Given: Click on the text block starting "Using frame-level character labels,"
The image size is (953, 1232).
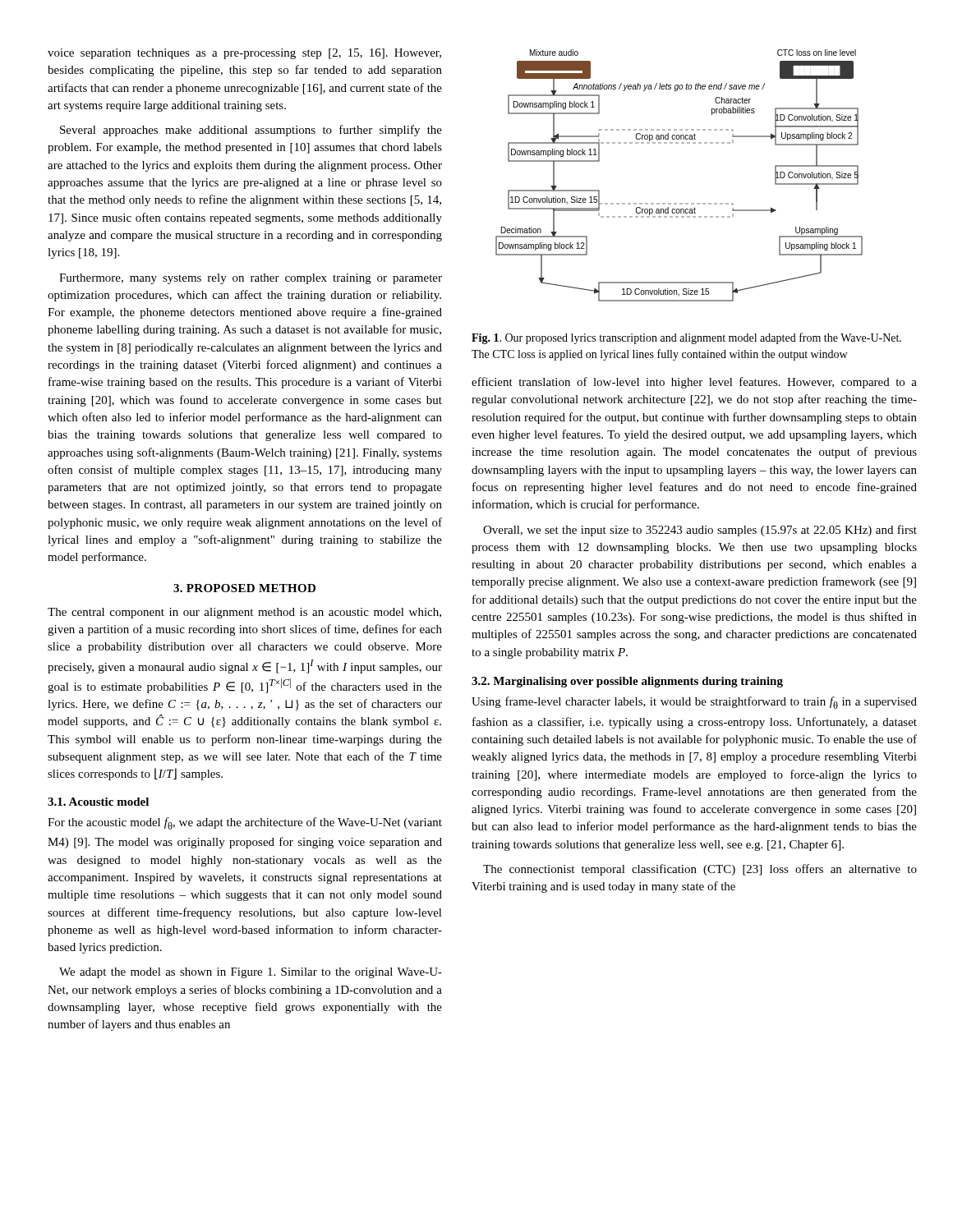Looking at the screenshot, I should (x=694, y=773).
